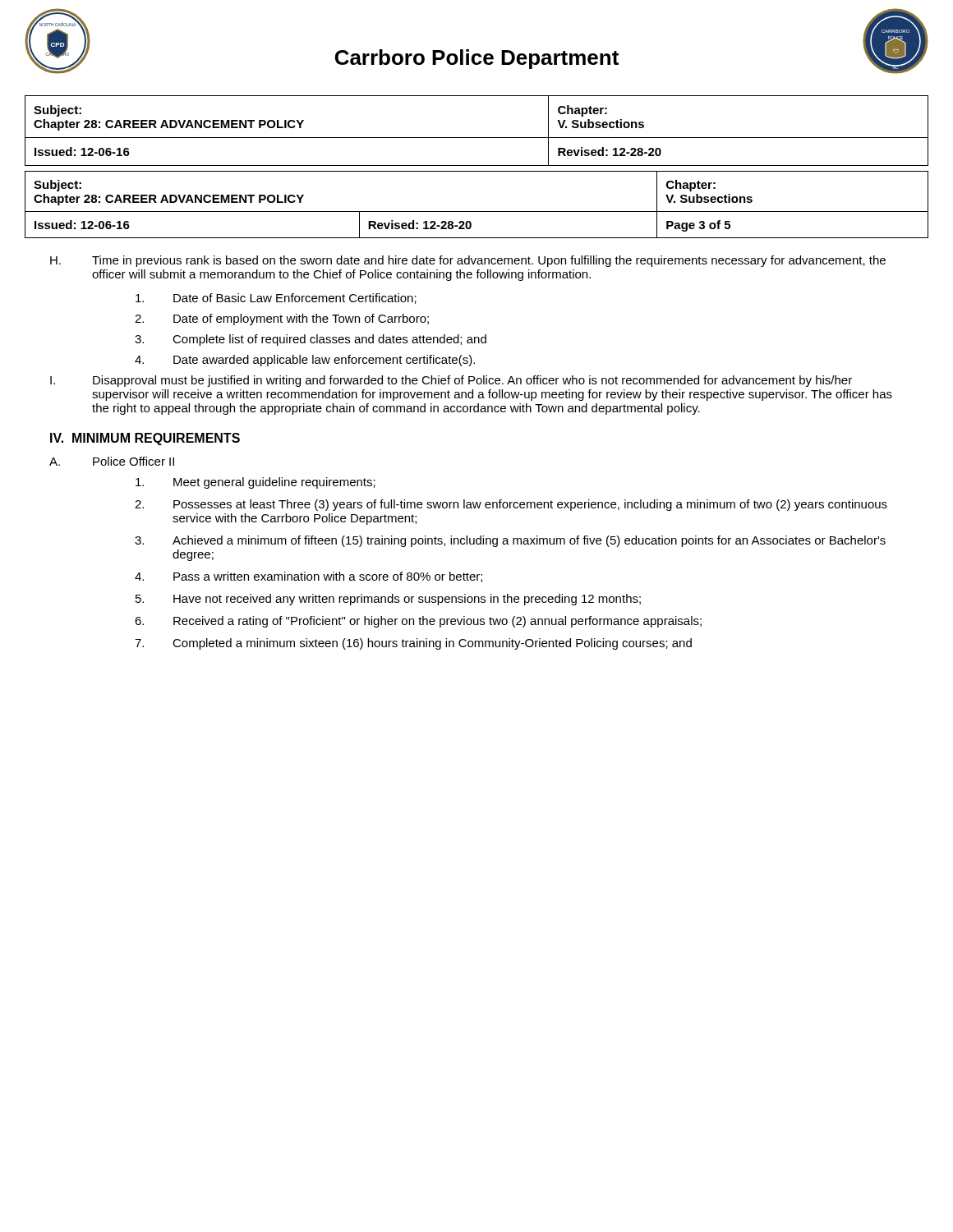
Task: Navigate to the text starting "I. Disapproval must be"
Action: click(476, 394)
